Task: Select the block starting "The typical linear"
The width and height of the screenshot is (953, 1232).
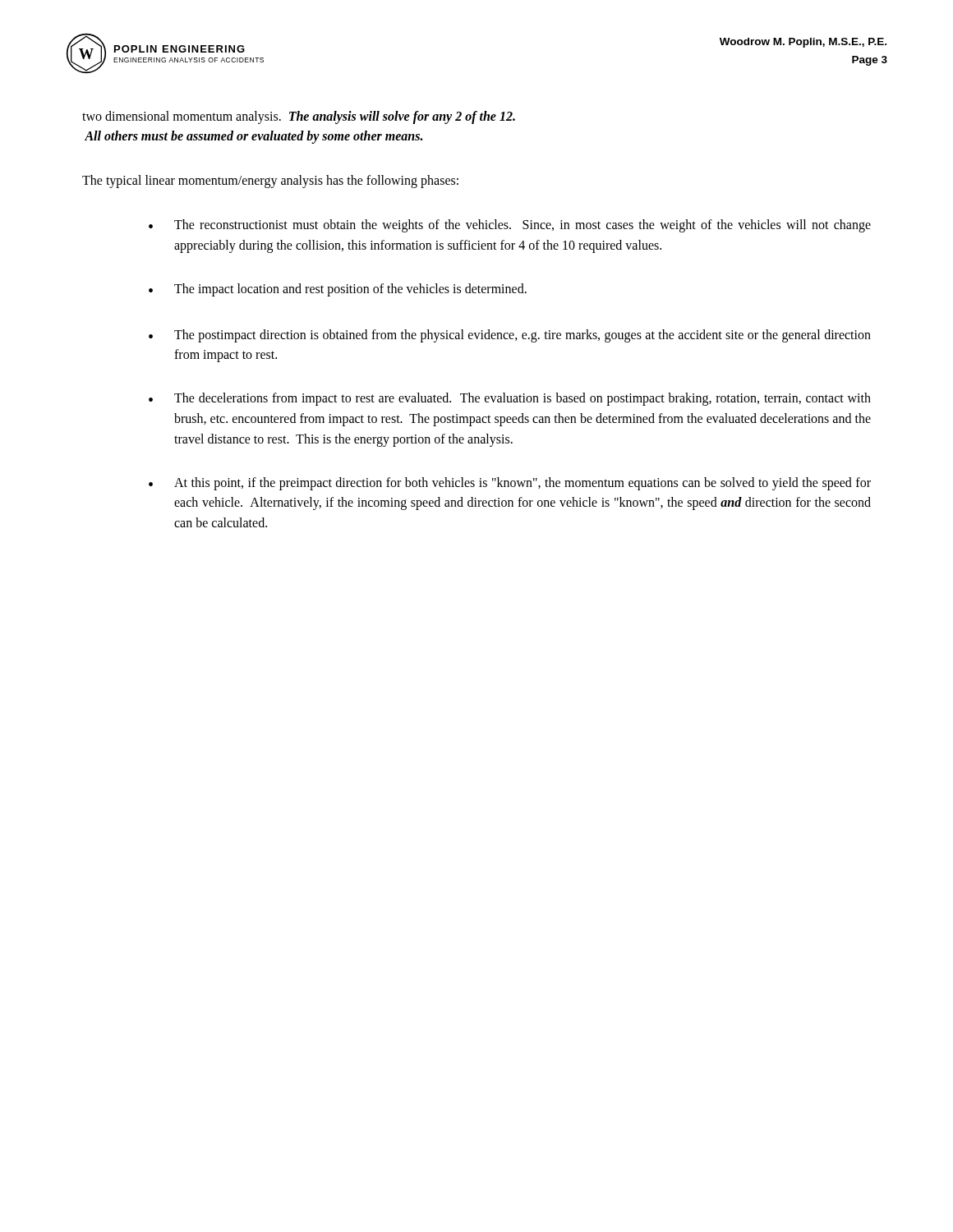Action: coord(271,180)
